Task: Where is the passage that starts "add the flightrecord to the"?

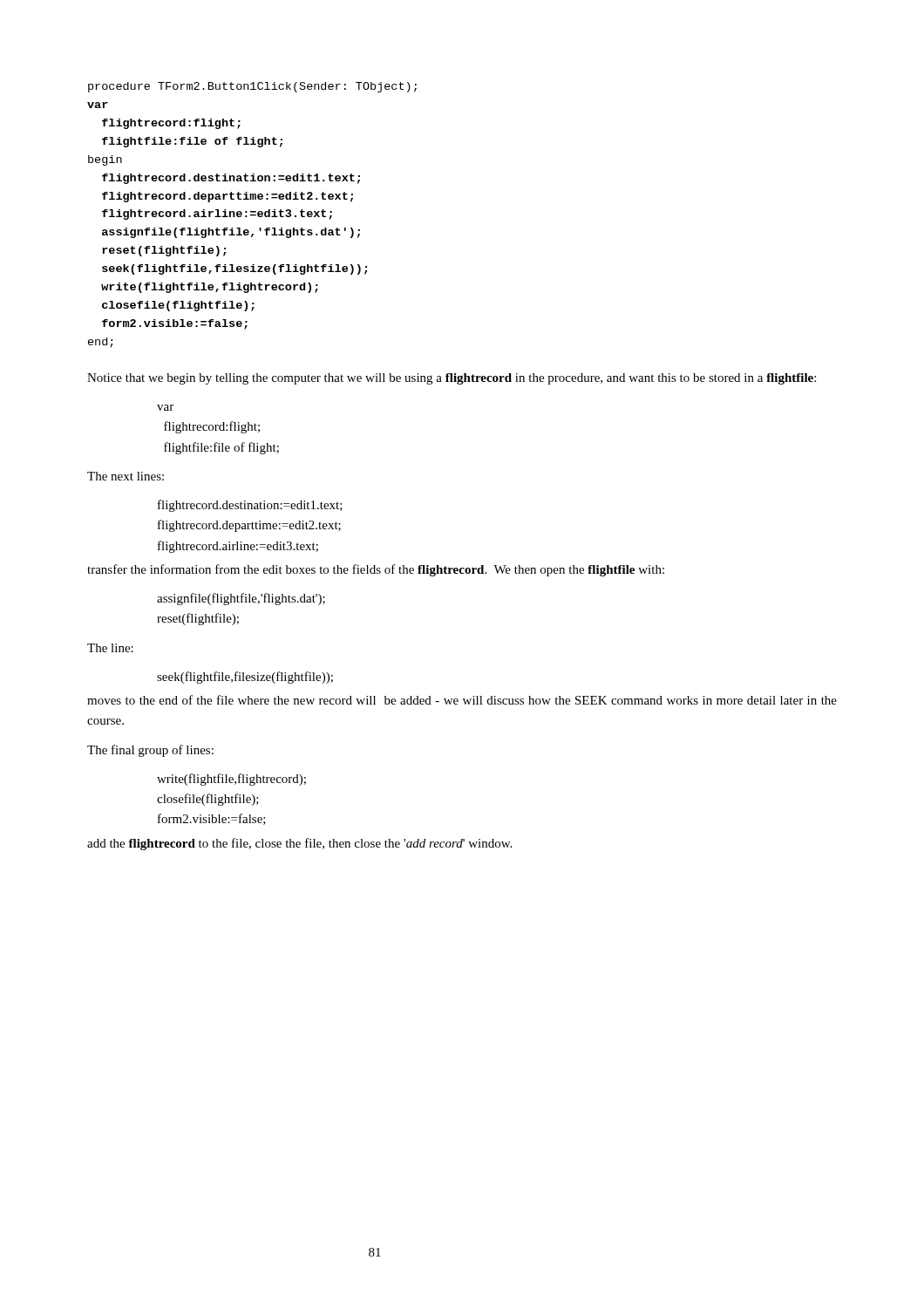Action: 300,843
